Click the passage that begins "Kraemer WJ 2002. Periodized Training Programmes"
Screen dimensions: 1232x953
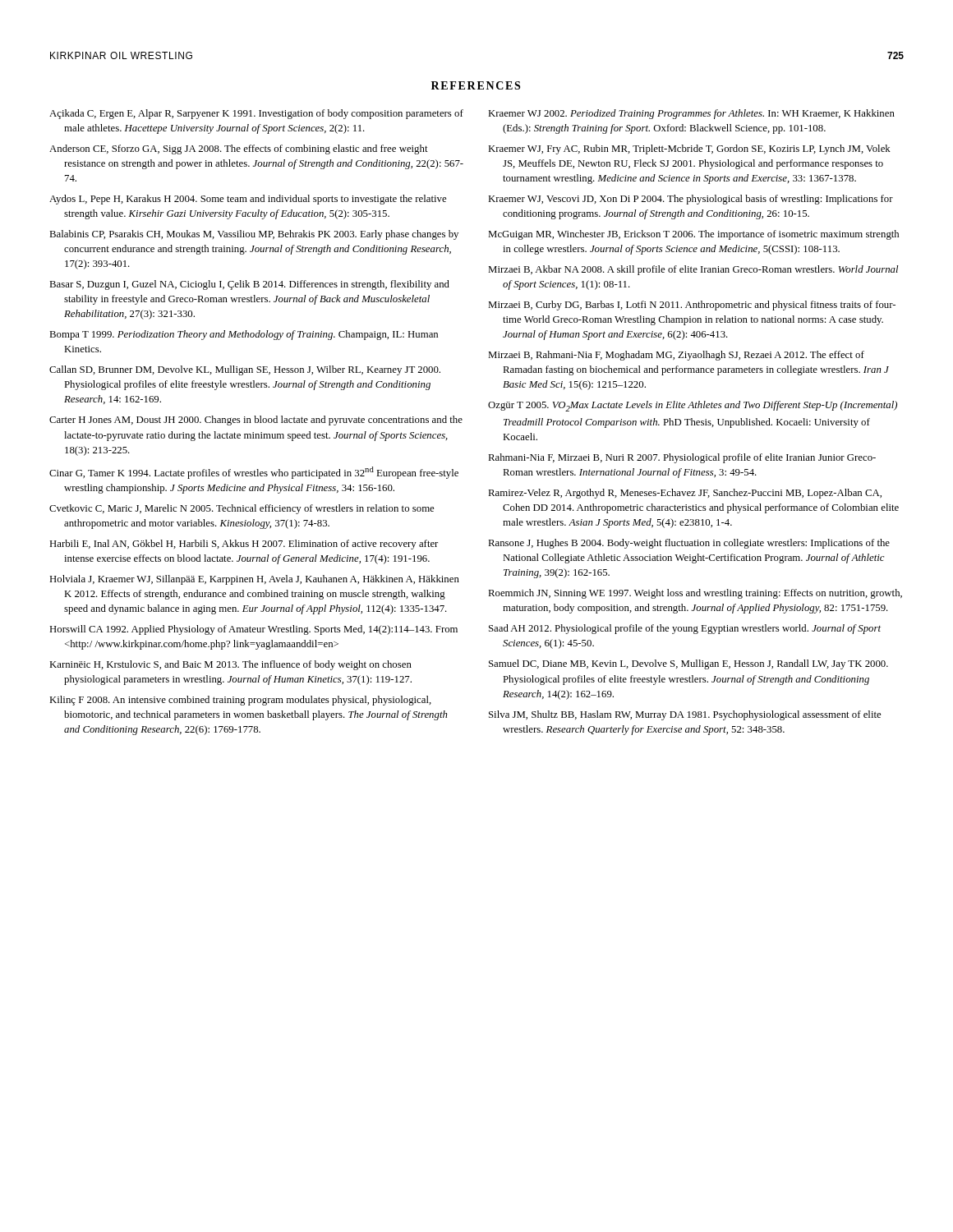(691, 121)
